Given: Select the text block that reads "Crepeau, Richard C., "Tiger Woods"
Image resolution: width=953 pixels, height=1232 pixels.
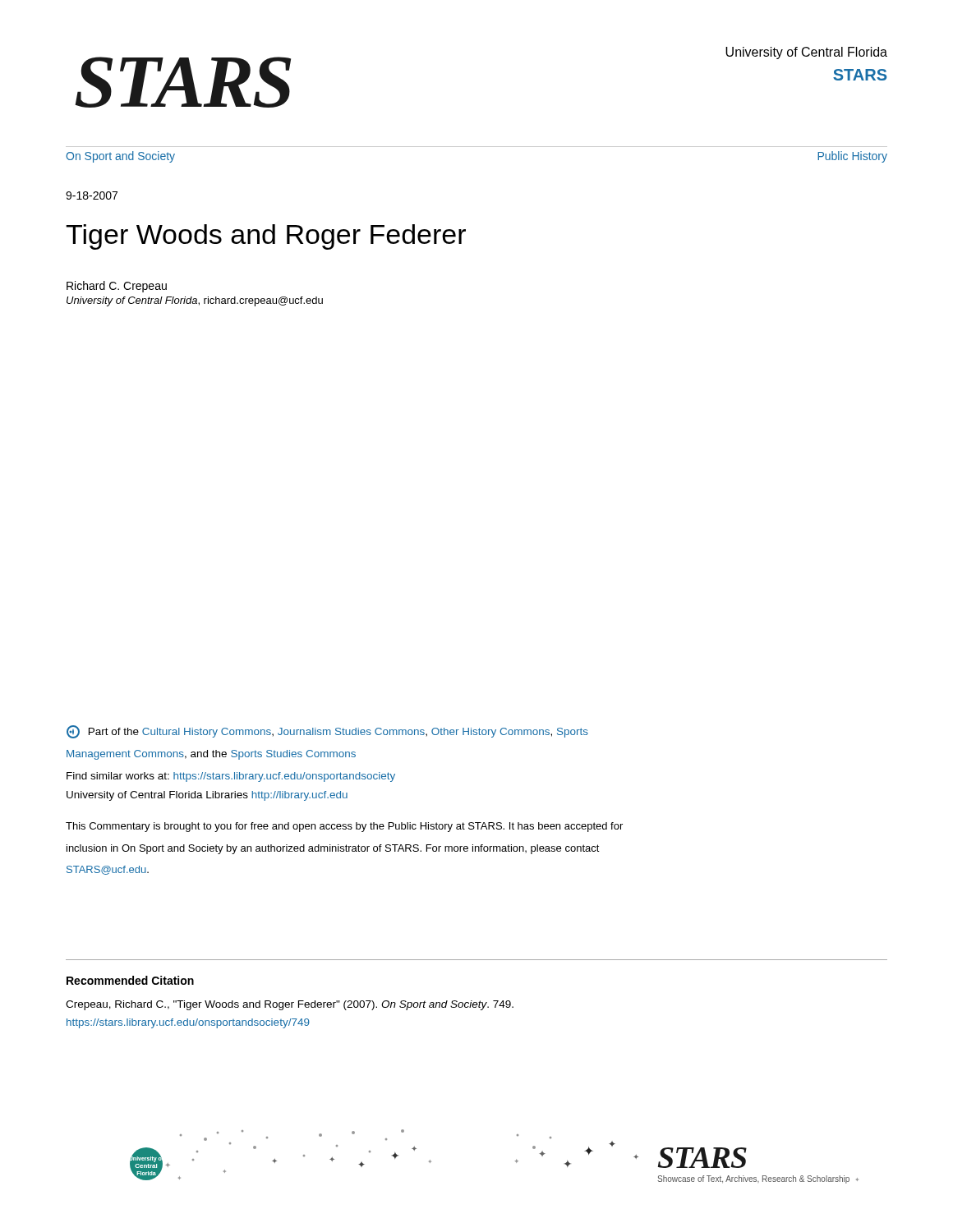Looking at the screenshot, I should 290,1013.
